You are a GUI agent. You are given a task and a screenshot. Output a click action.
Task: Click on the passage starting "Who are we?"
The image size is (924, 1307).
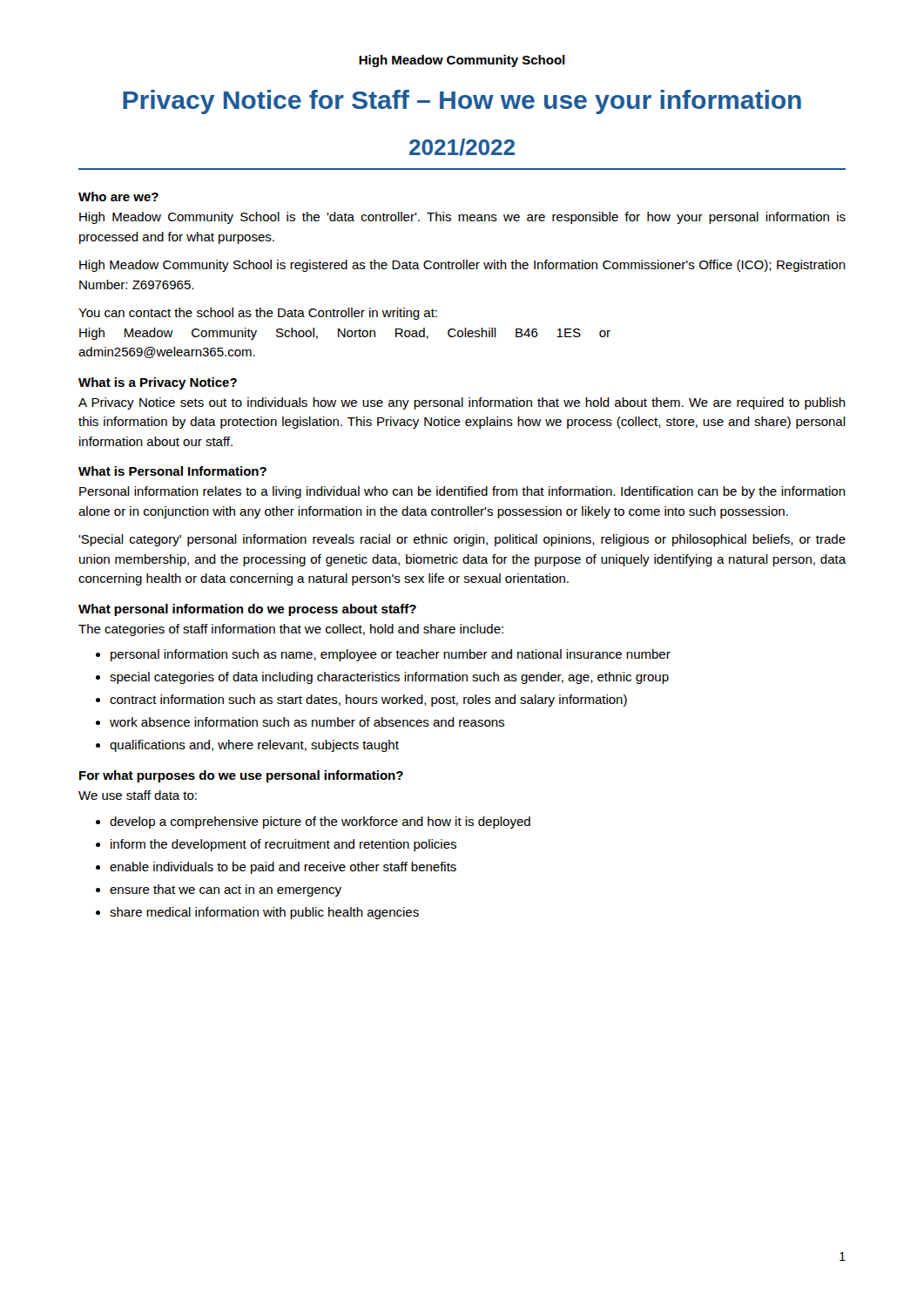tap(119, 197)
